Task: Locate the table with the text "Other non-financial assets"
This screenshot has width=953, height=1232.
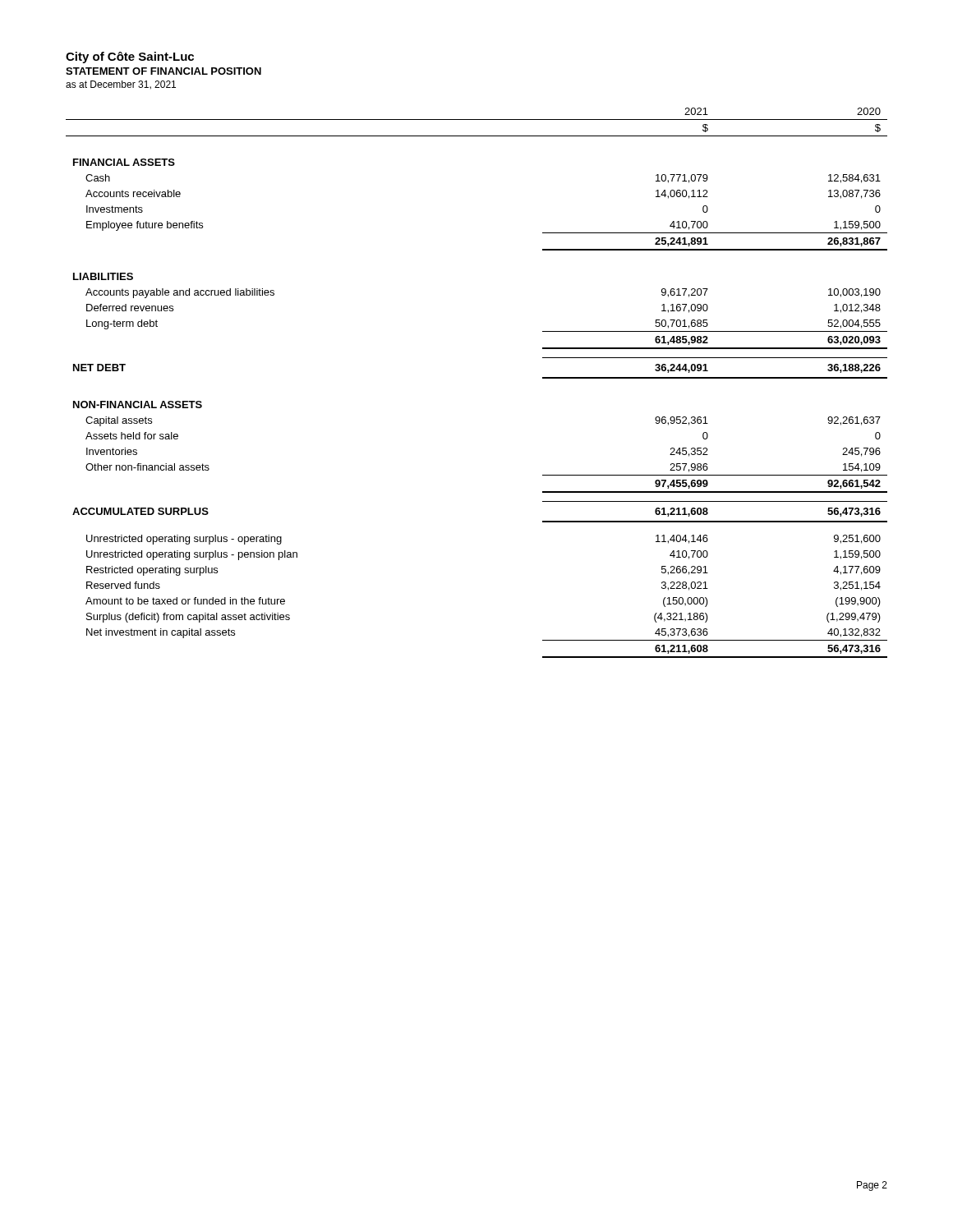Action: click(x=476, y=381)
